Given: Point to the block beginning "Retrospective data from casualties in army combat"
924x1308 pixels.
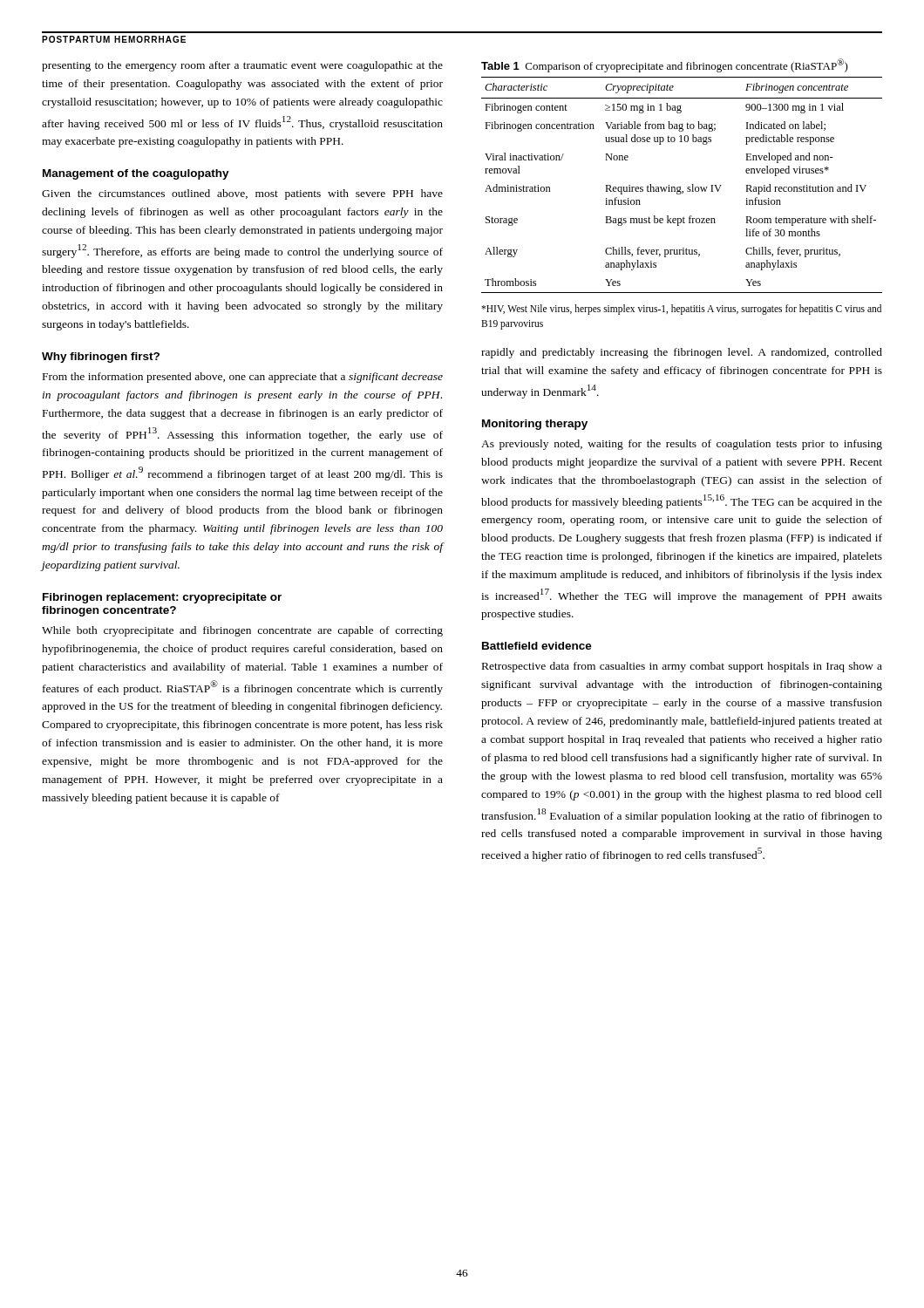Looking at the screenshot, I should [682, 760].
